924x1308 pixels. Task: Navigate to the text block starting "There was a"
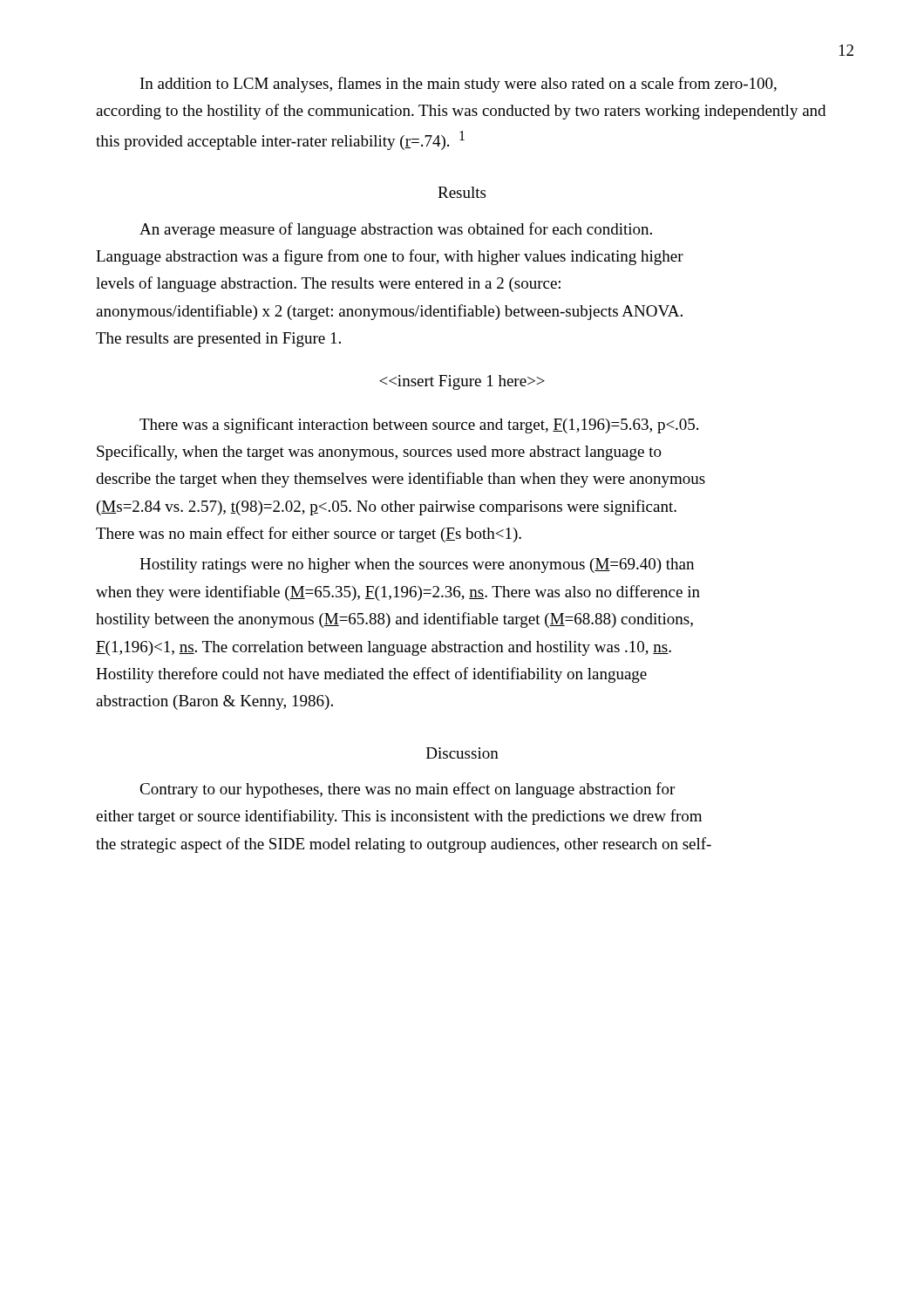420,424
